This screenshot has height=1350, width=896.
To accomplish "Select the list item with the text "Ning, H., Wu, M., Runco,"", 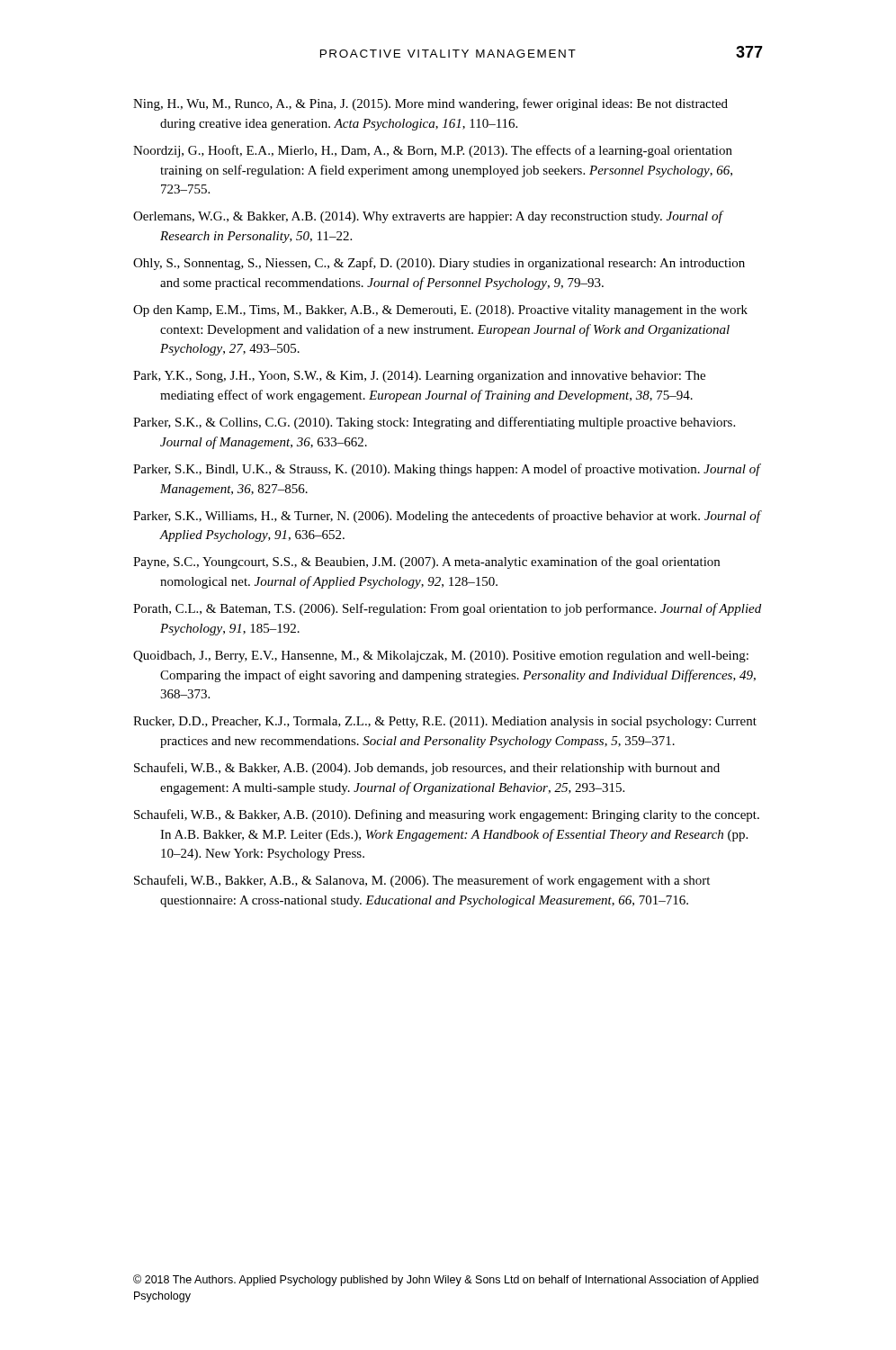I will coord(430,113).
